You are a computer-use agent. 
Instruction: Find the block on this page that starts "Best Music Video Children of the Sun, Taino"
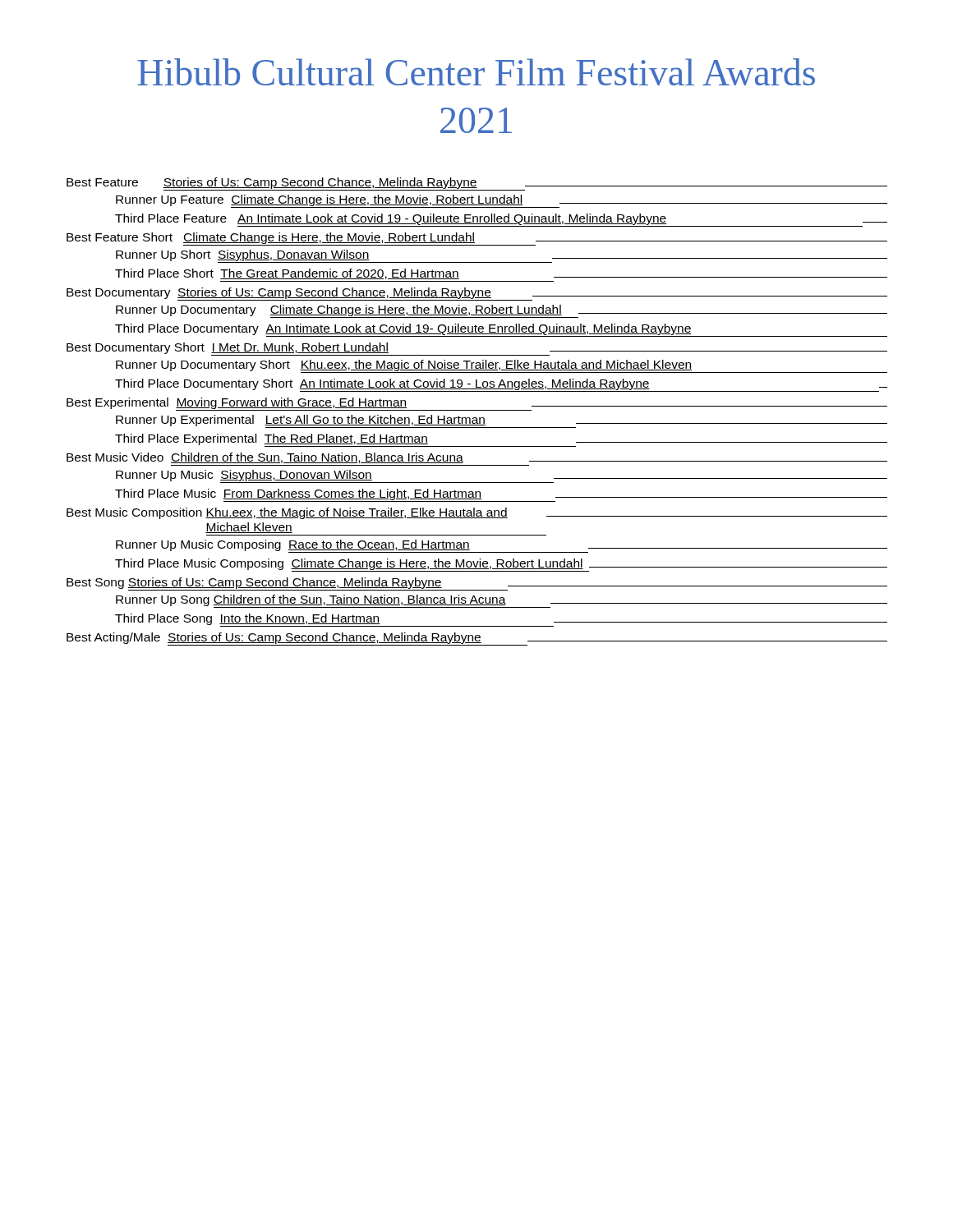(x=476, y=458)
